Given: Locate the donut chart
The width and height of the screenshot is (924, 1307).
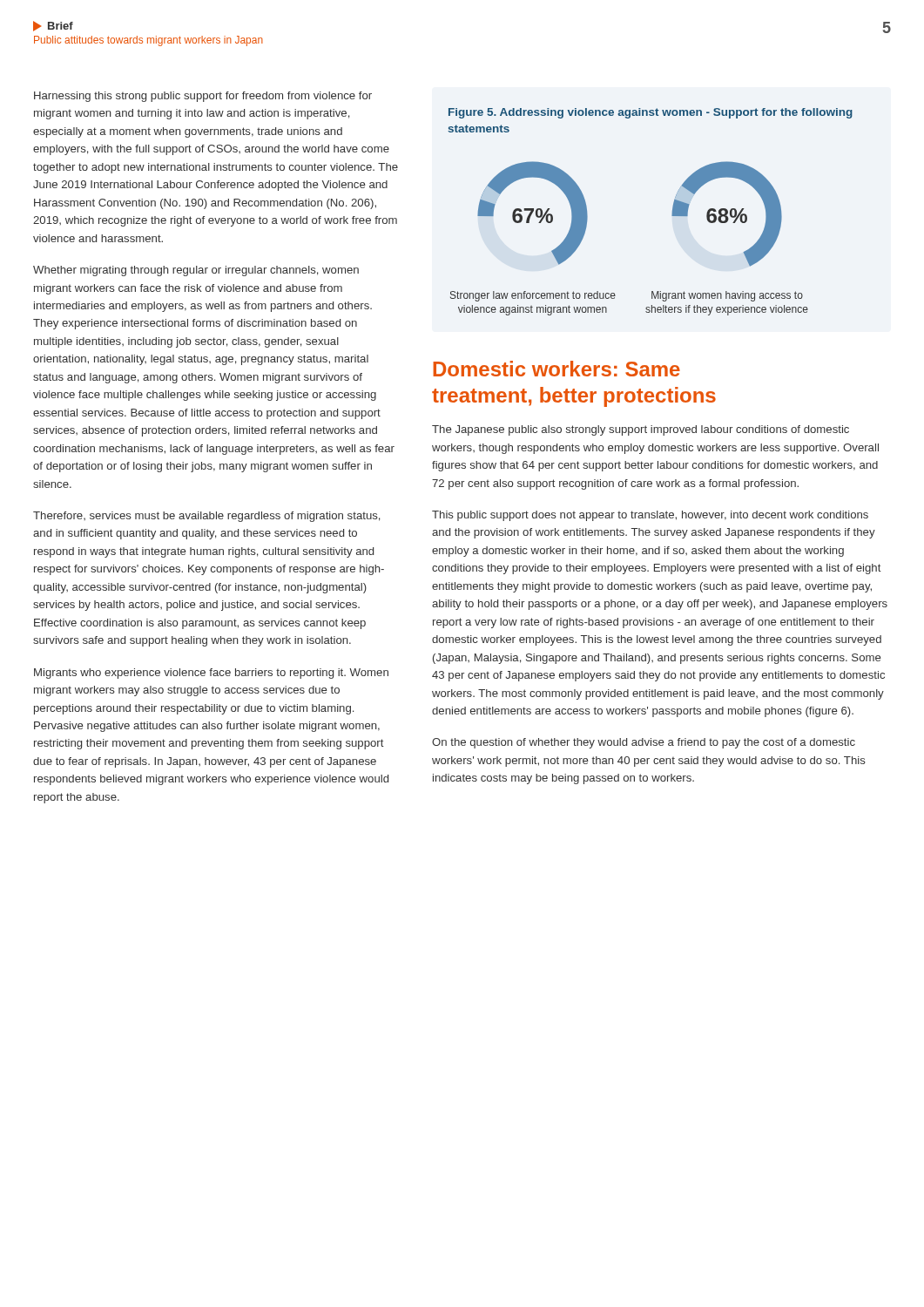Looking at the screenshot, I should pos(661,210).
